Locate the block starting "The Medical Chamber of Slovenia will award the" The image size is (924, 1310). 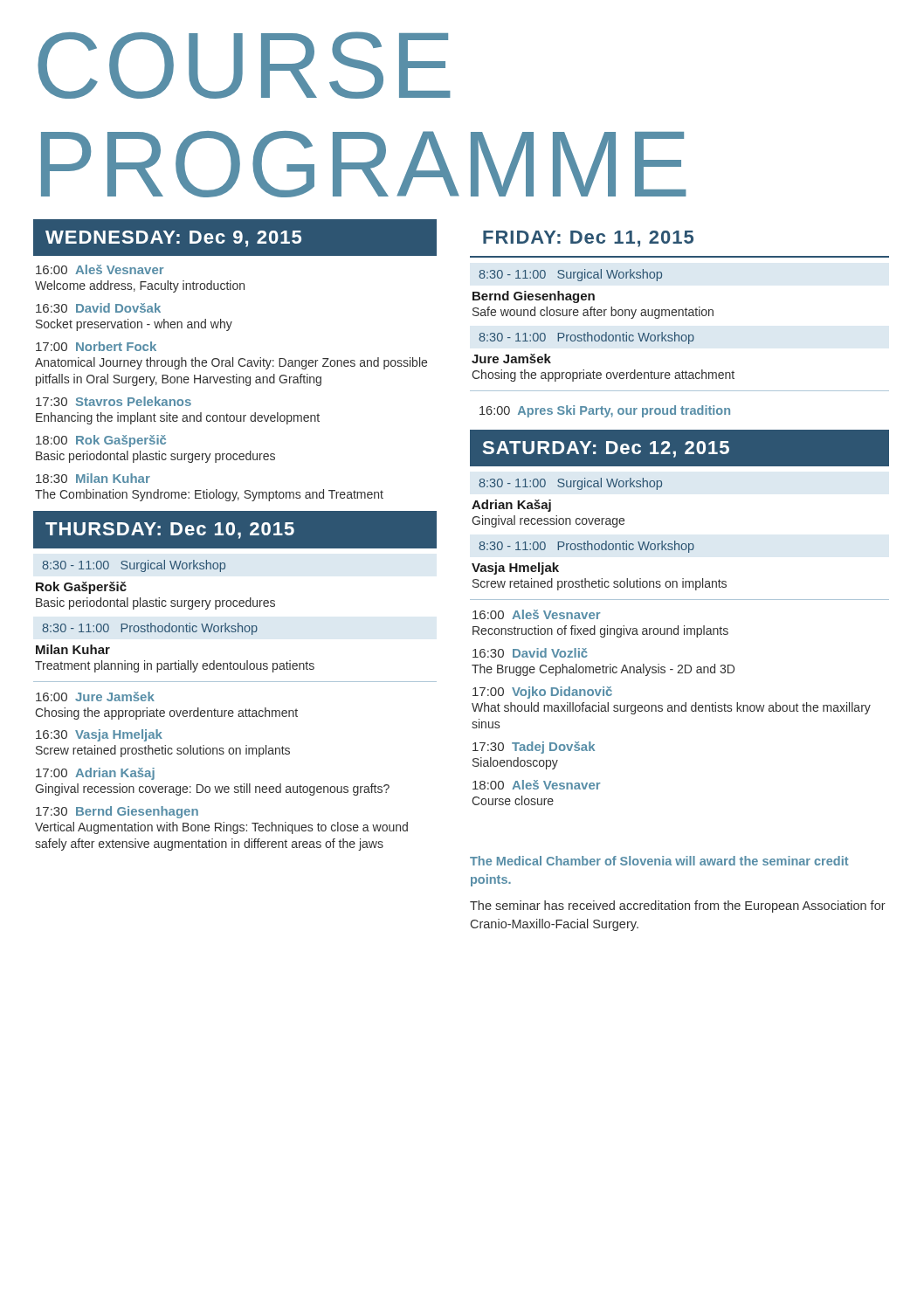(679, 893)
